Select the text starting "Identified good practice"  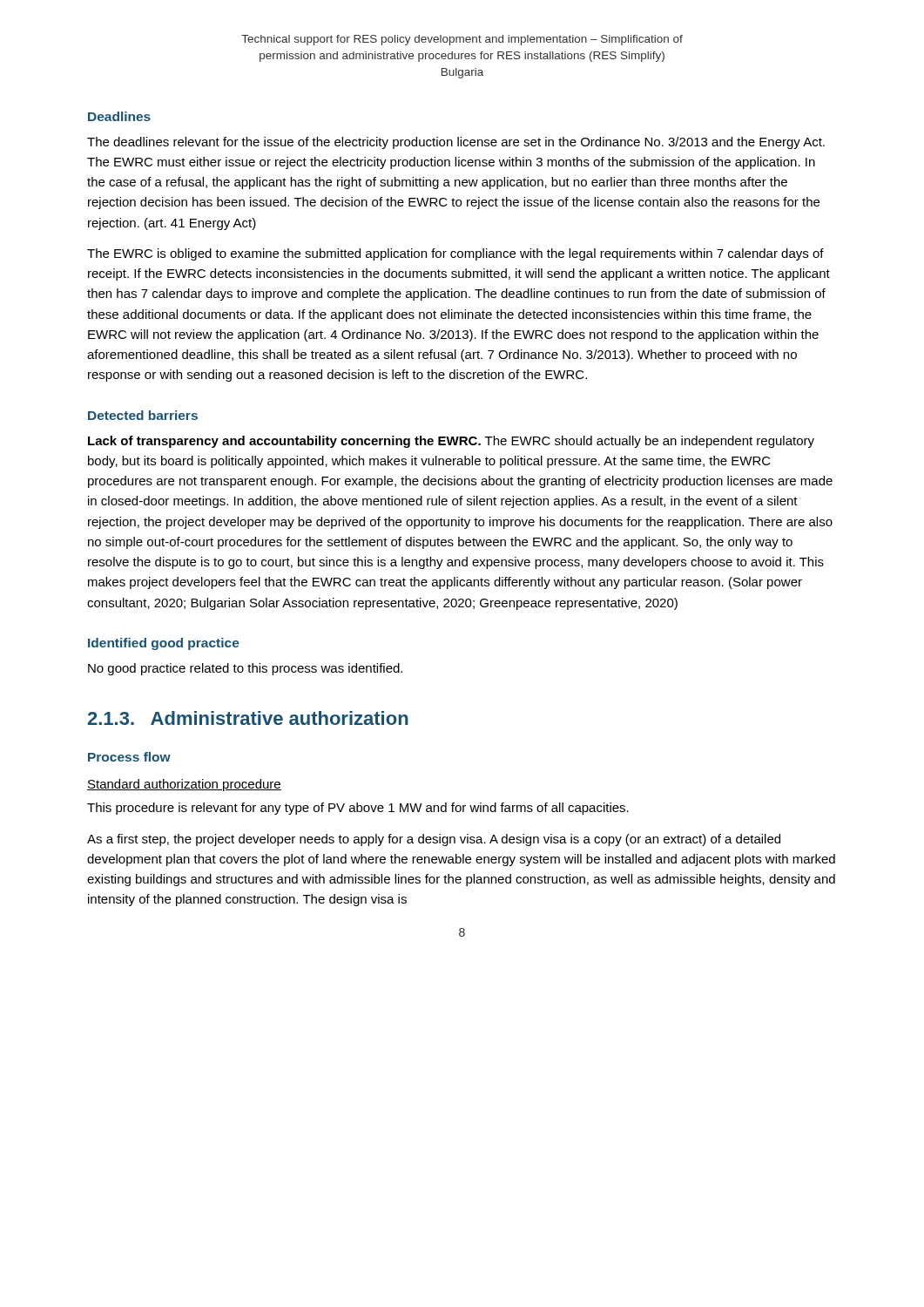coord(163,643)
